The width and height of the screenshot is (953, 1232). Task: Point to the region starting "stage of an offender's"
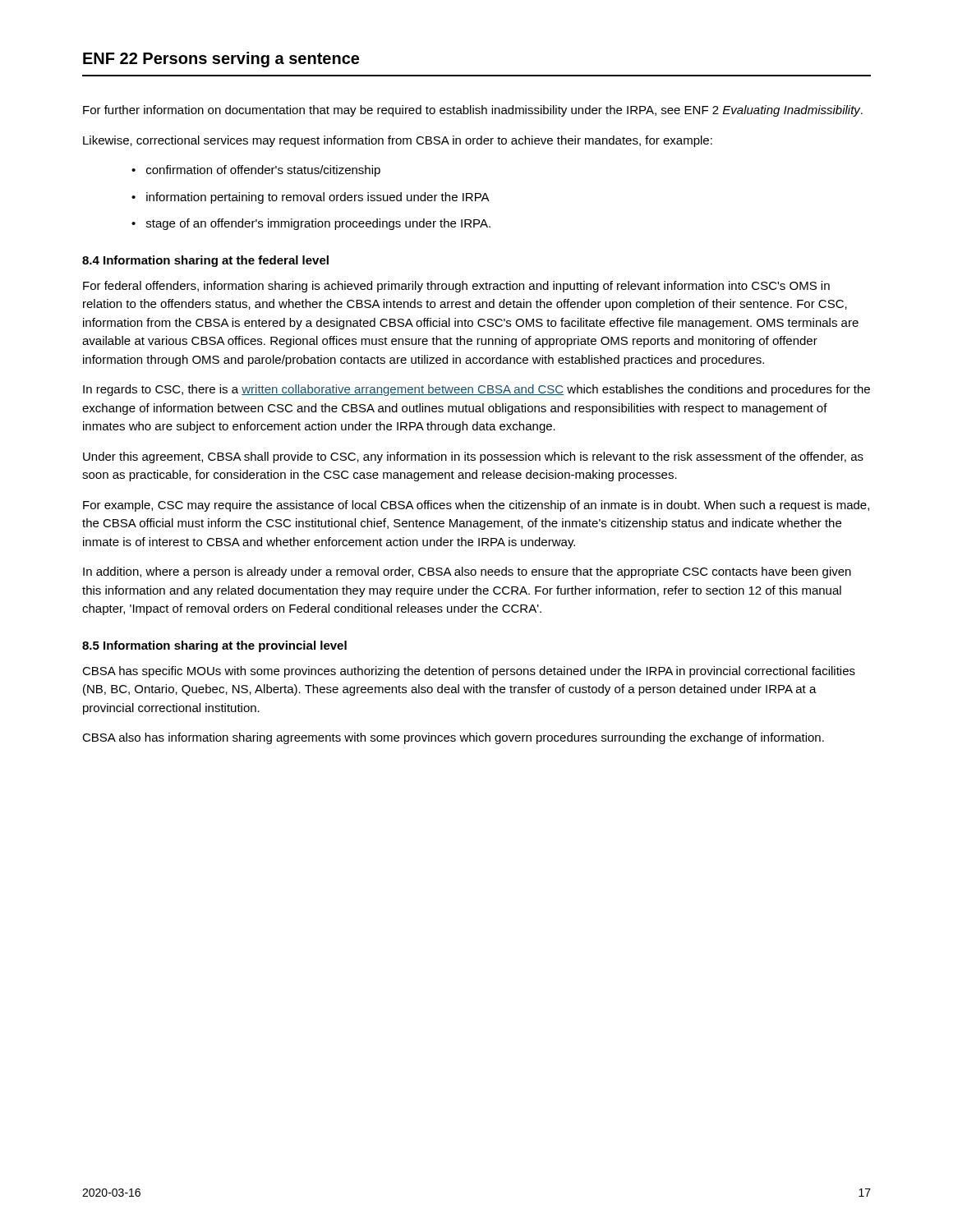(x=319, y=223)
